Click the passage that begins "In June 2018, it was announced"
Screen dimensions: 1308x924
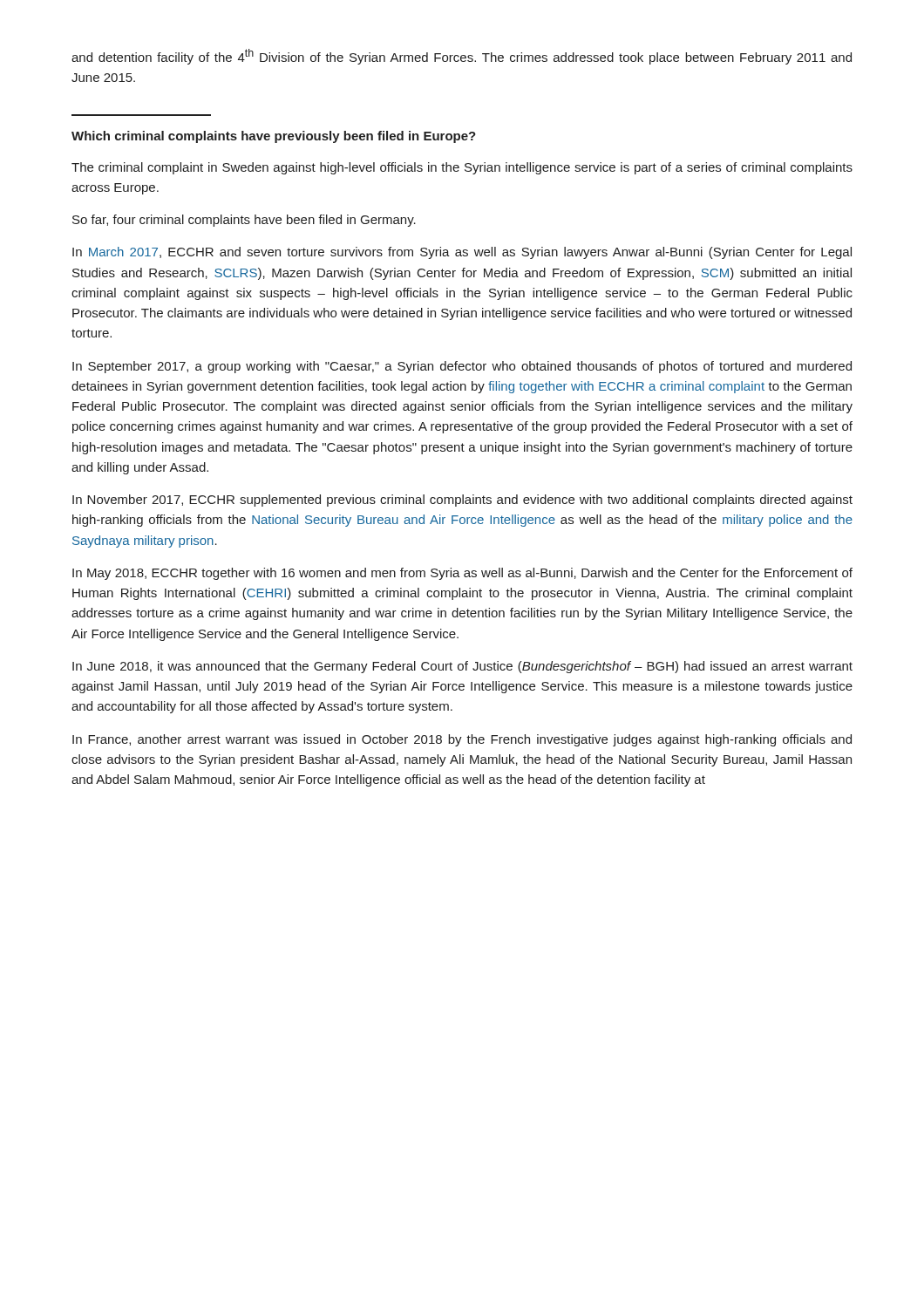point(462,686)
